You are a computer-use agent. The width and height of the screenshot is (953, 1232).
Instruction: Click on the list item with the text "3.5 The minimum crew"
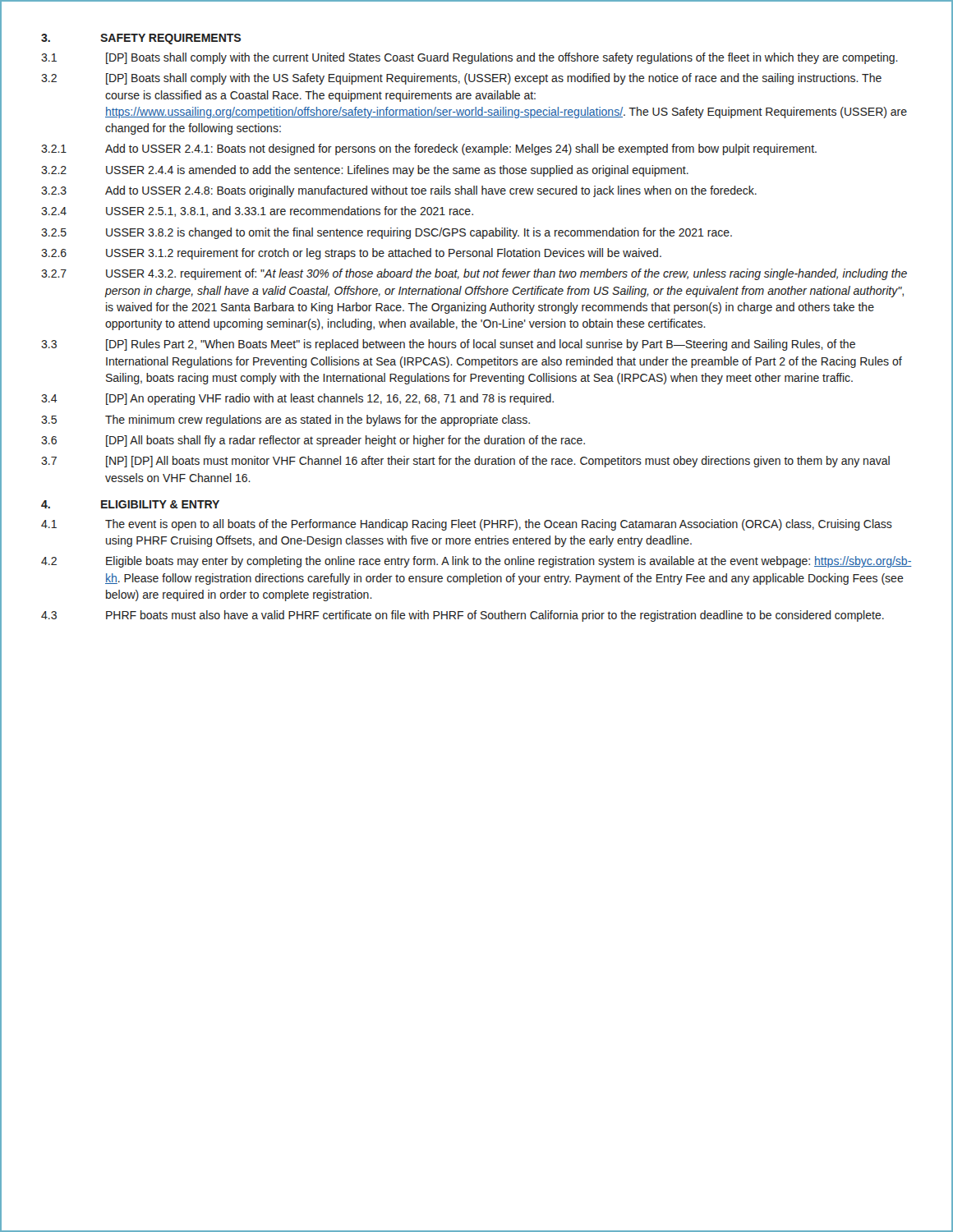click(x=476, y=420)
